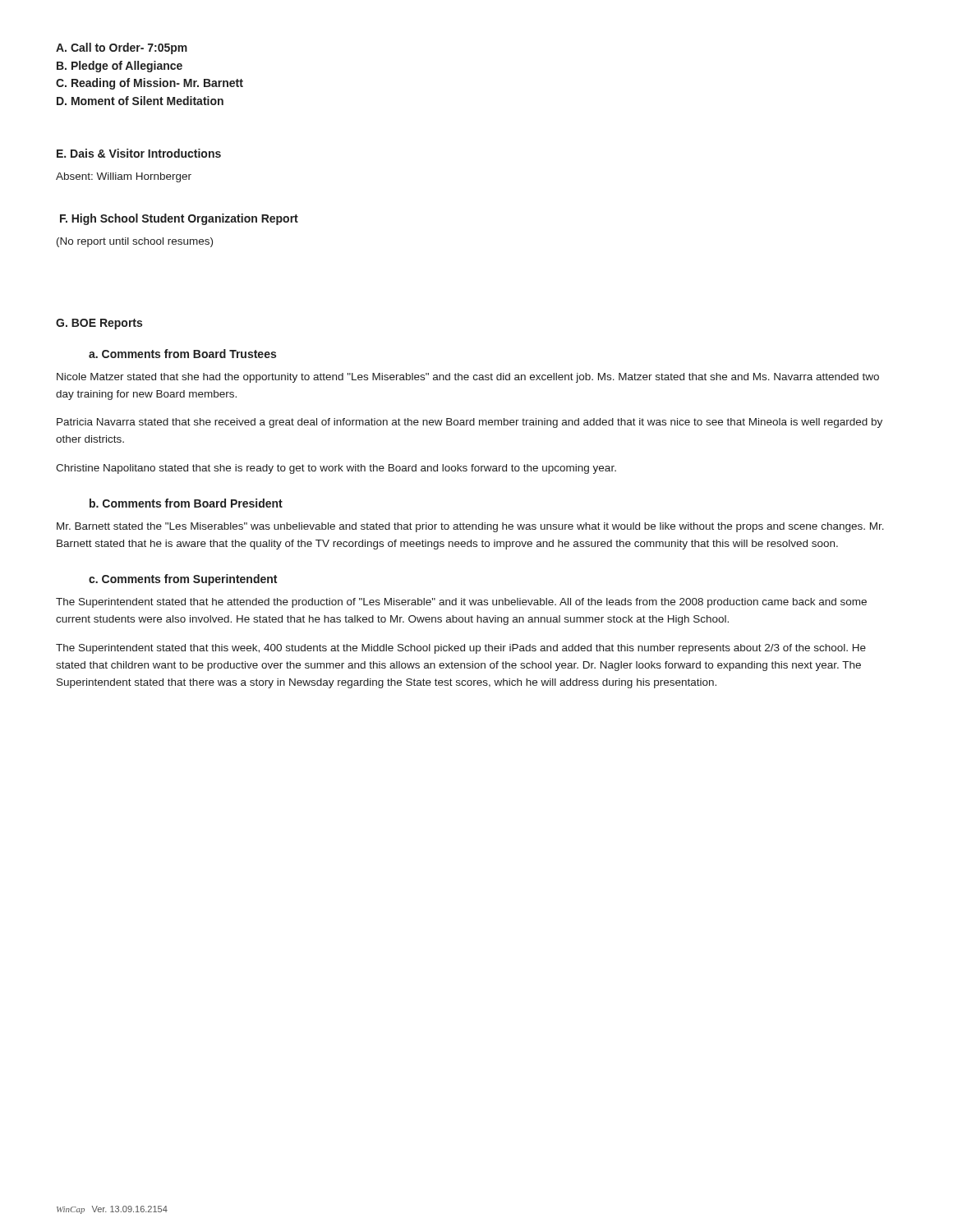The height and width of the screenshot is (1232, 953).
Task: Click on the section header that reads "G. BOE Reports"
Action: pyautogui.click(x=99, y=322)
